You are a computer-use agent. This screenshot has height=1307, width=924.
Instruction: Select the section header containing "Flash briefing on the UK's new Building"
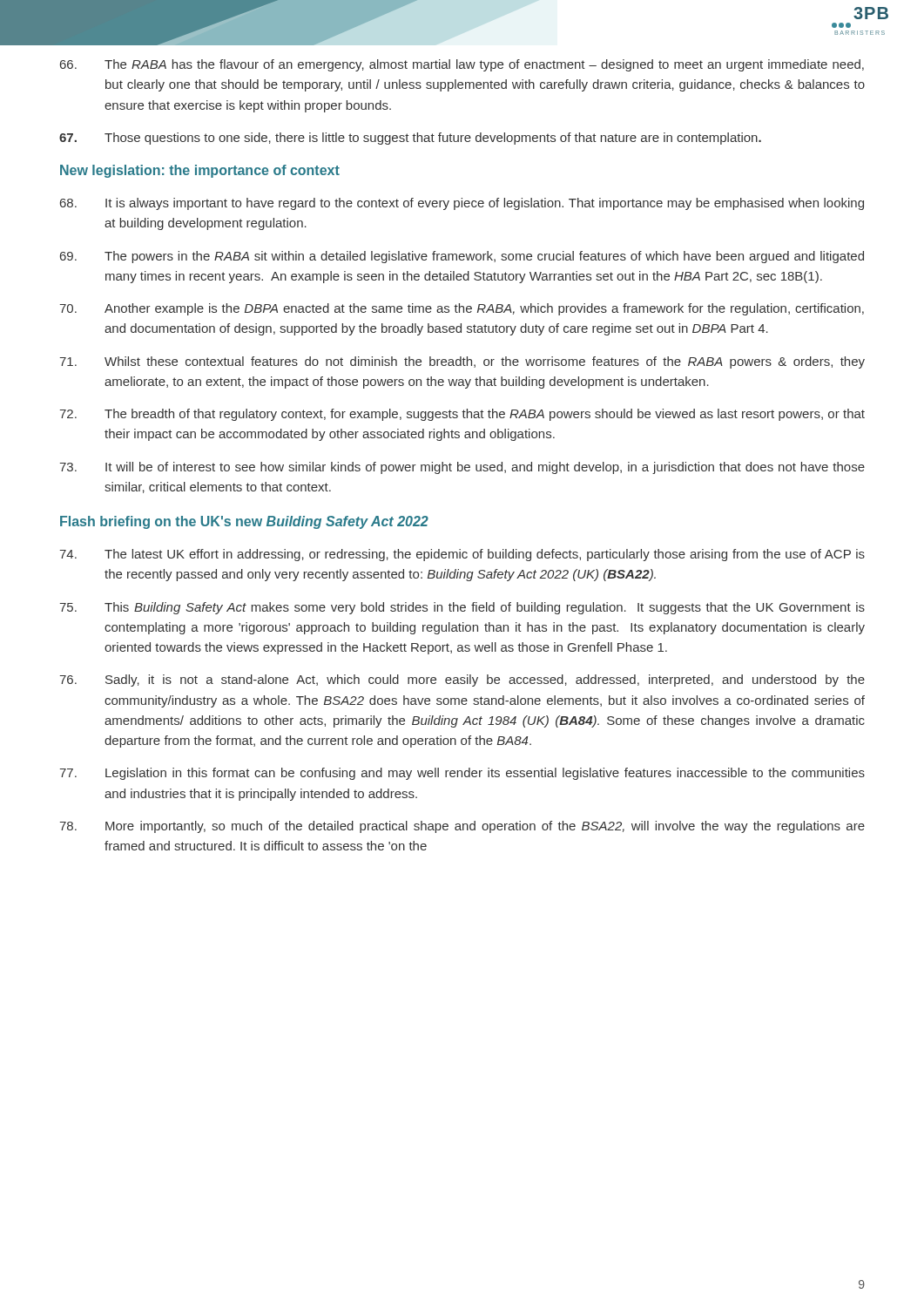[244, 521]
